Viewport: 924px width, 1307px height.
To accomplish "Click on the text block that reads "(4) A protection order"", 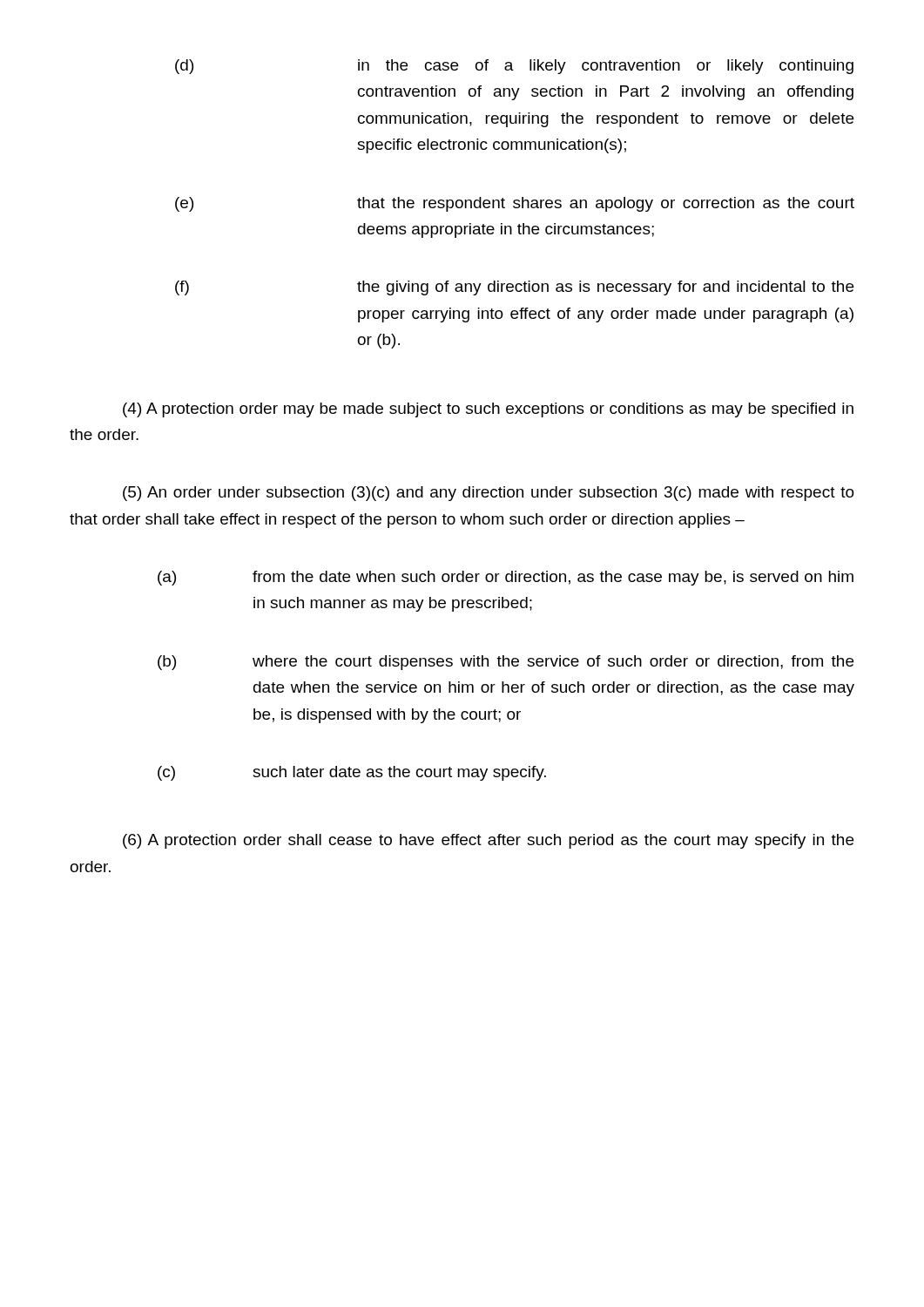I will (x=462, y=421).
